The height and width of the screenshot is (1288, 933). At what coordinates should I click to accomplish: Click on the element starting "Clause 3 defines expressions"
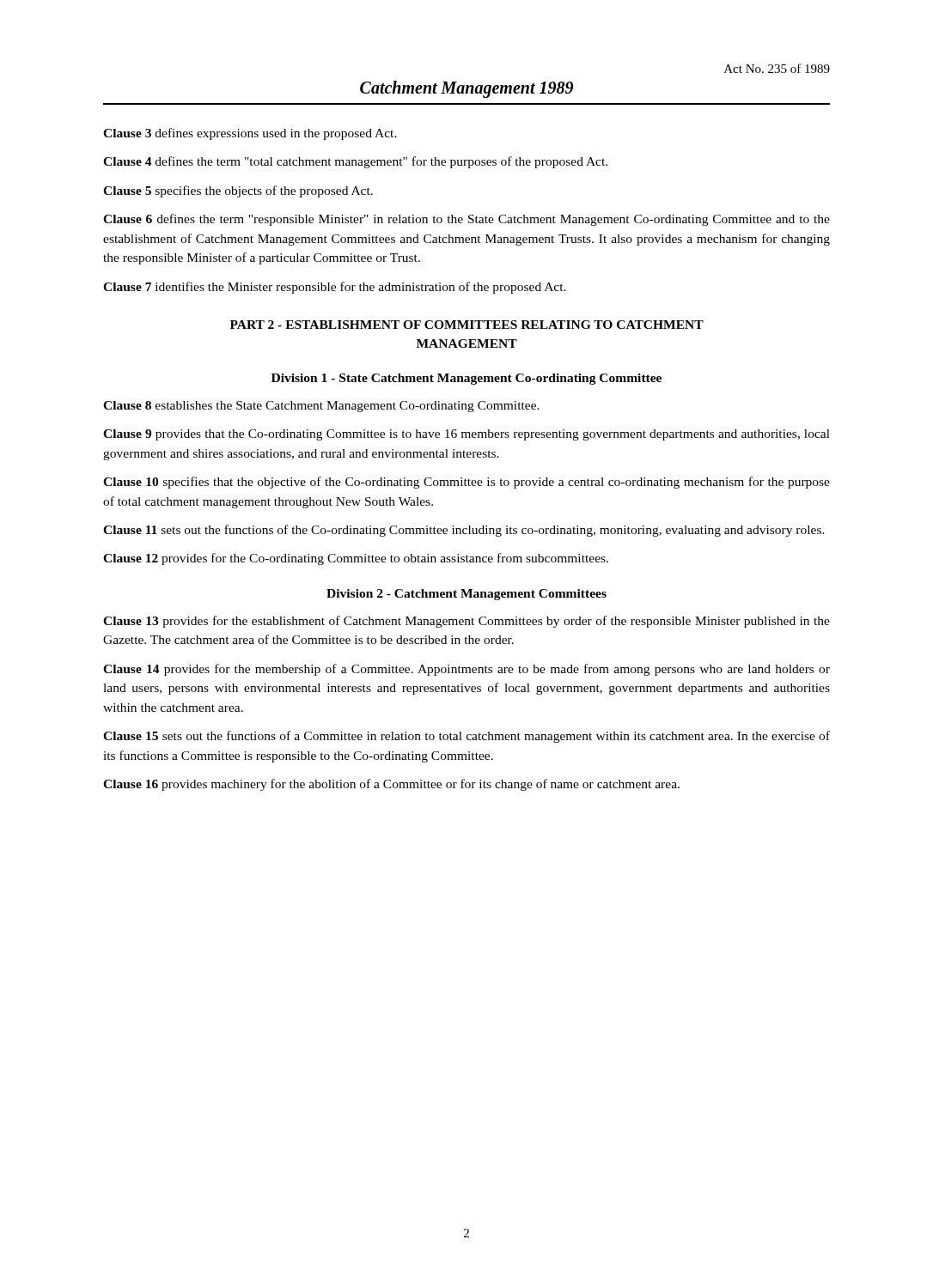(250, 133)
